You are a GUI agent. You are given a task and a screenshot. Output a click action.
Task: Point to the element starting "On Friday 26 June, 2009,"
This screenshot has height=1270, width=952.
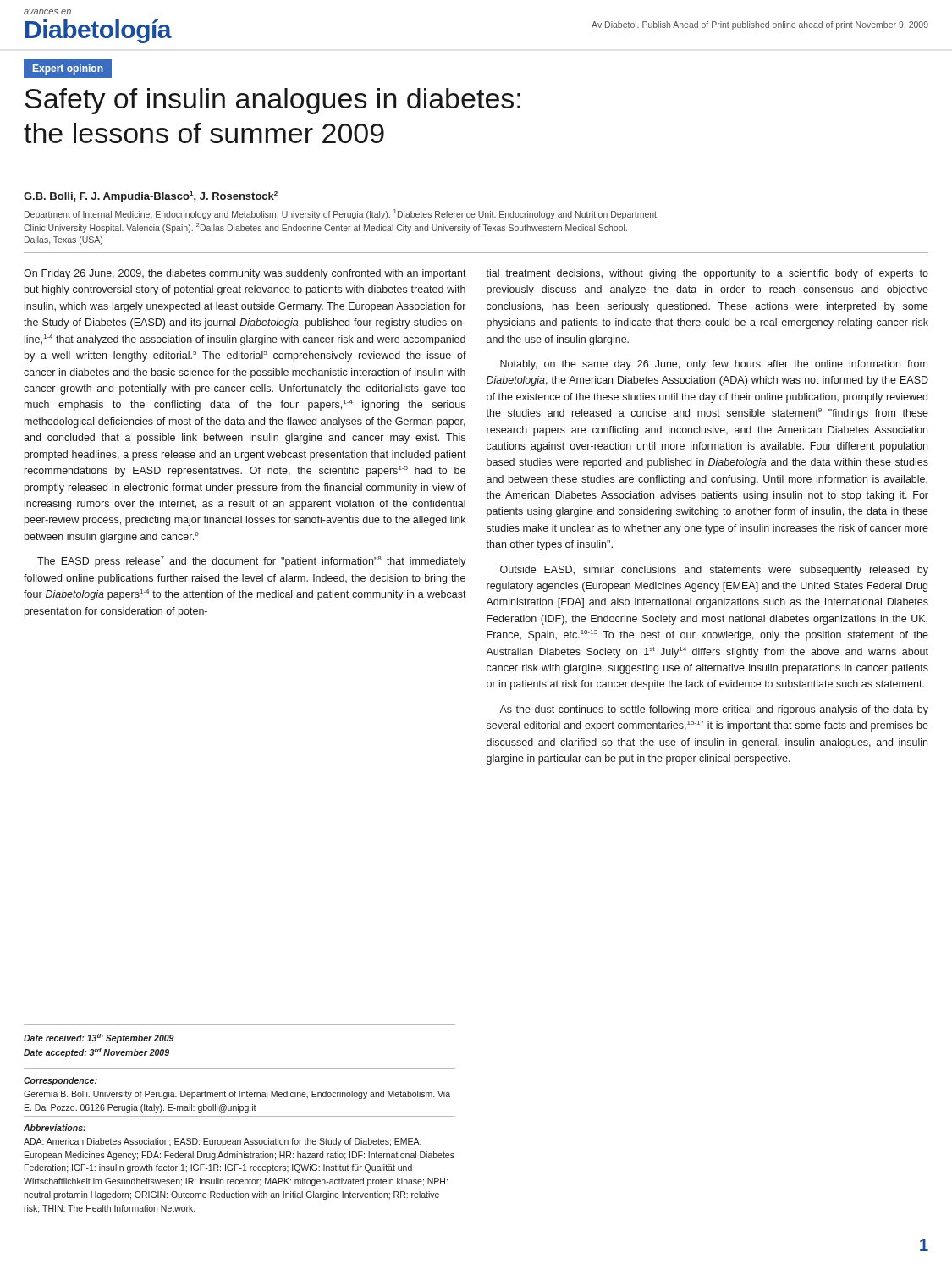click(x=245, y=443)
